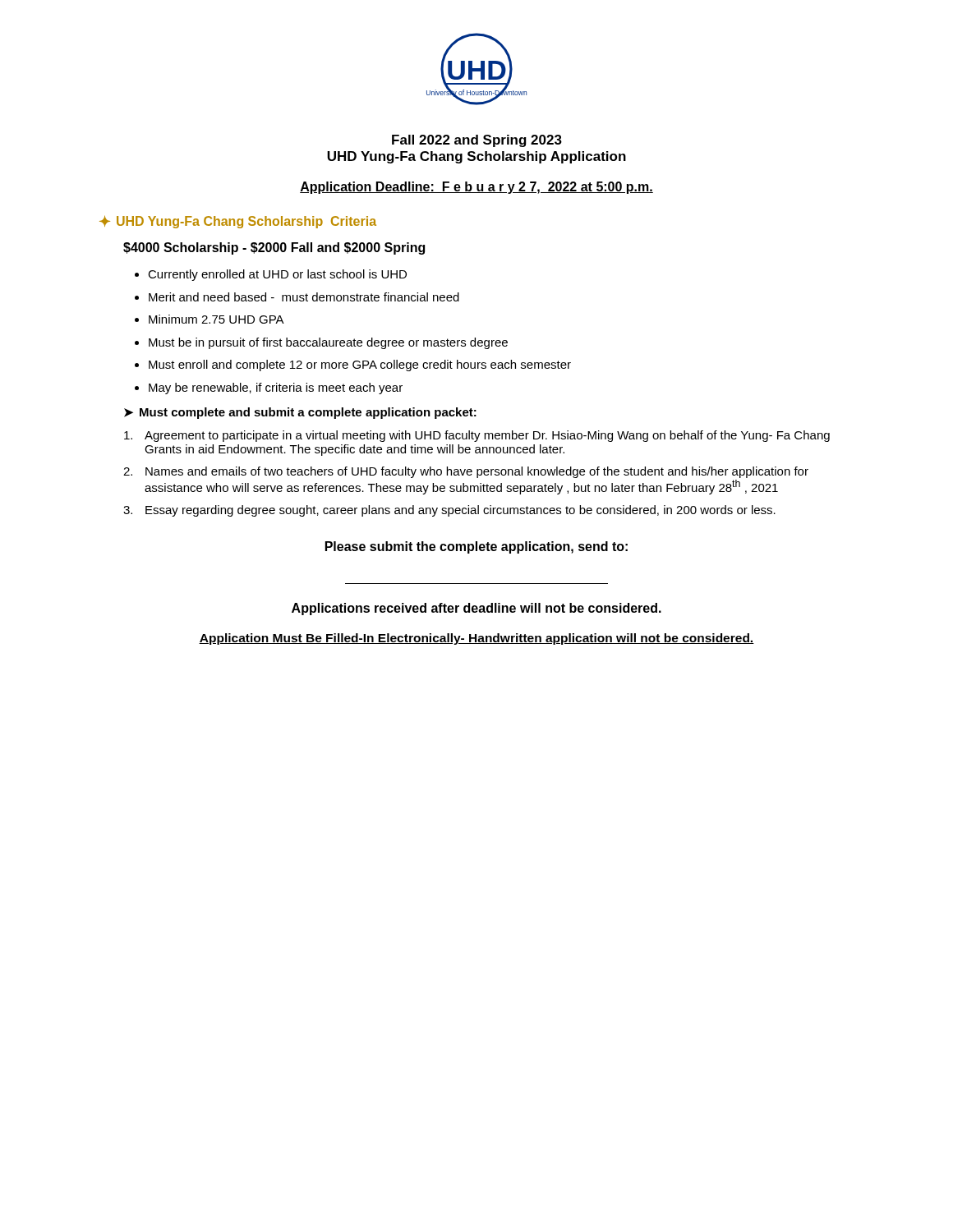Image resolution: width=953 pixels, height=1232 pixels.
Task: Locate the element starting "Merit and need based - must demonstrate financial"
Action: pyautogui.click(x=304, y=296)
